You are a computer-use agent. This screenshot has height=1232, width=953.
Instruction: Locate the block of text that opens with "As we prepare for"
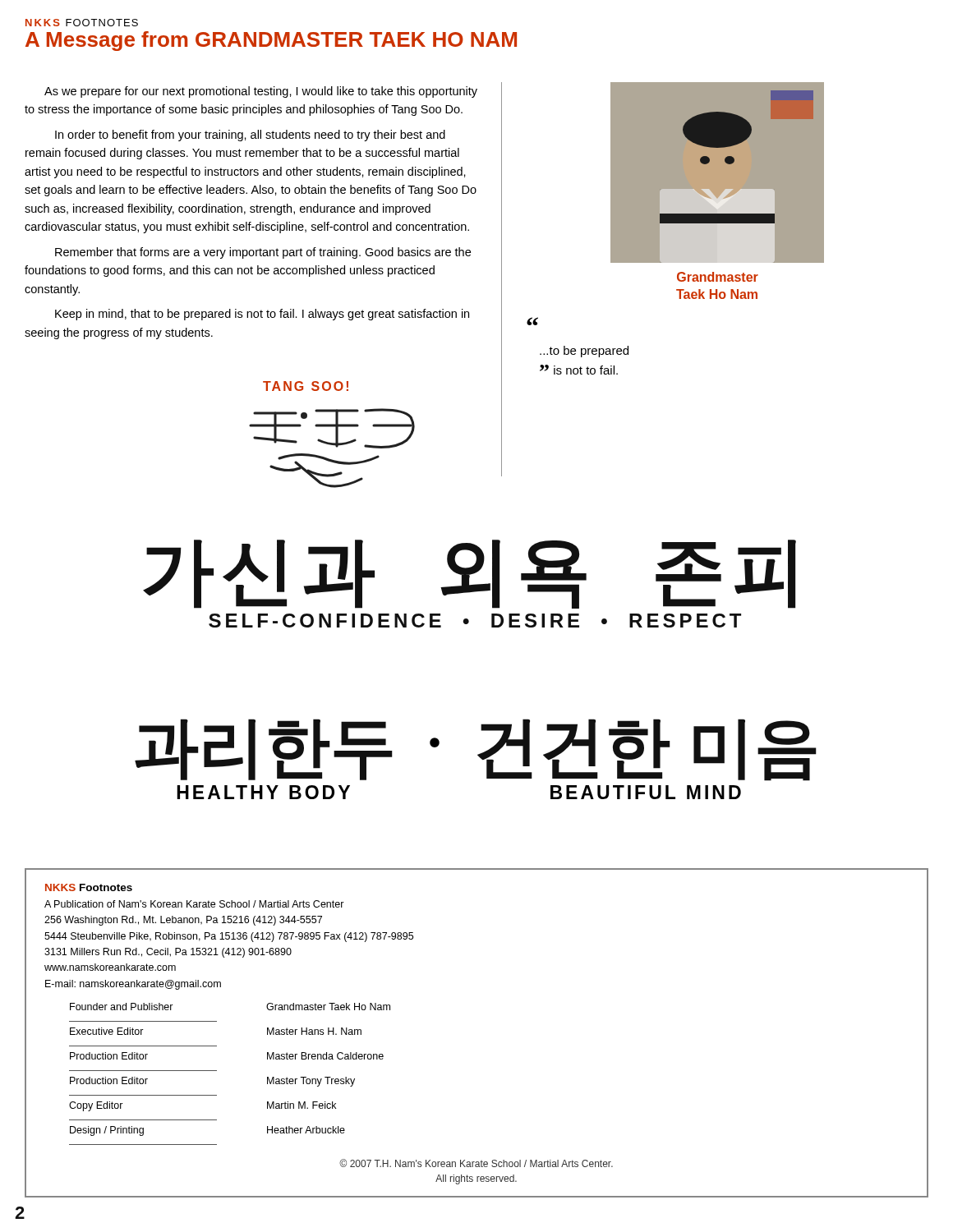[253, 212]
